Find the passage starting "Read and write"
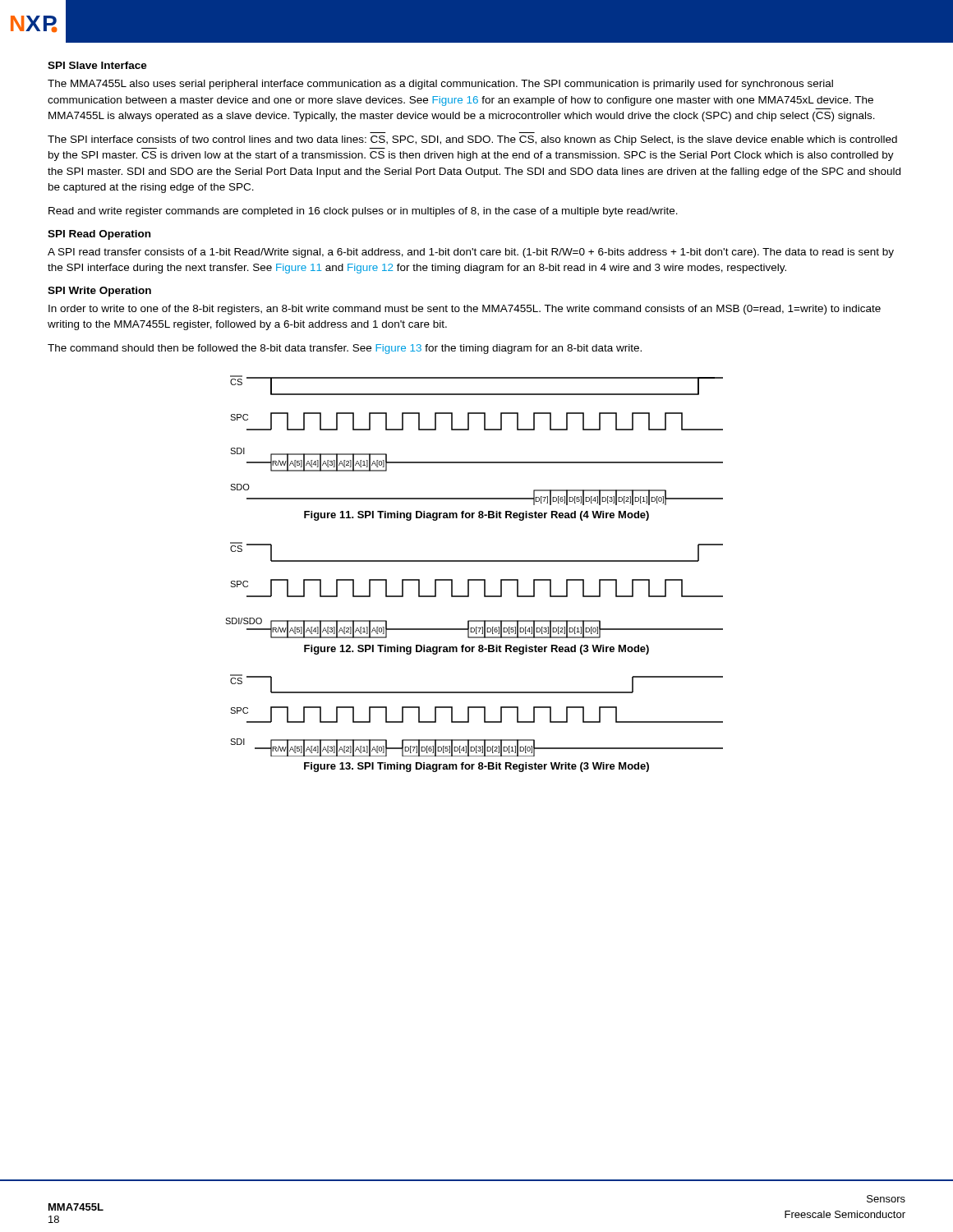The height and width of the screenshot is (1232, 953). (x=363, y=211)
